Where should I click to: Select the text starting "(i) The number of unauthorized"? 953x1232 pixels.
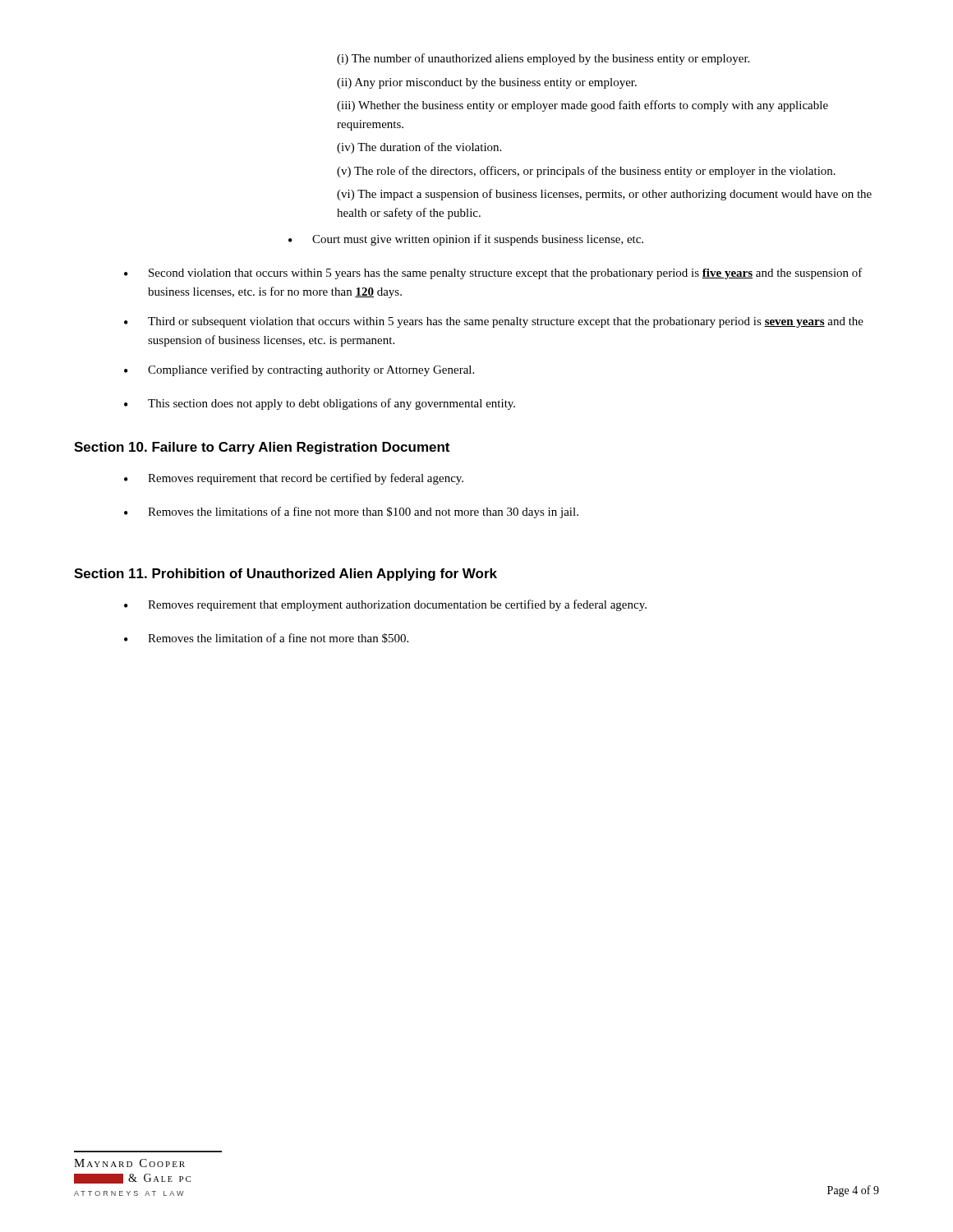(543, 59)
